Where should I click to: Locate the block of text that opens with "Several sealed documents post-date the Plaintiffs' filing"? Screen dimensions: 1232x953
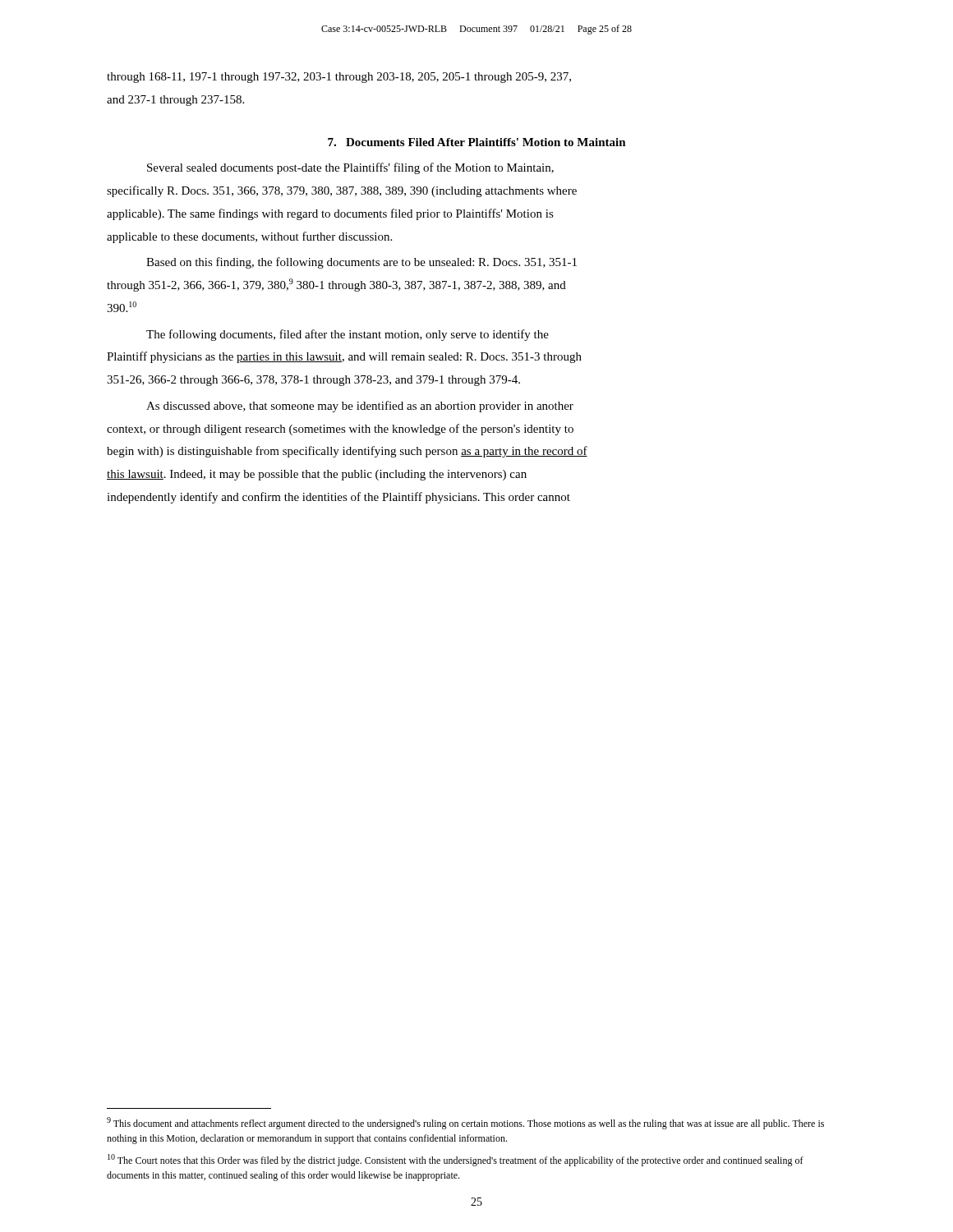350,168
